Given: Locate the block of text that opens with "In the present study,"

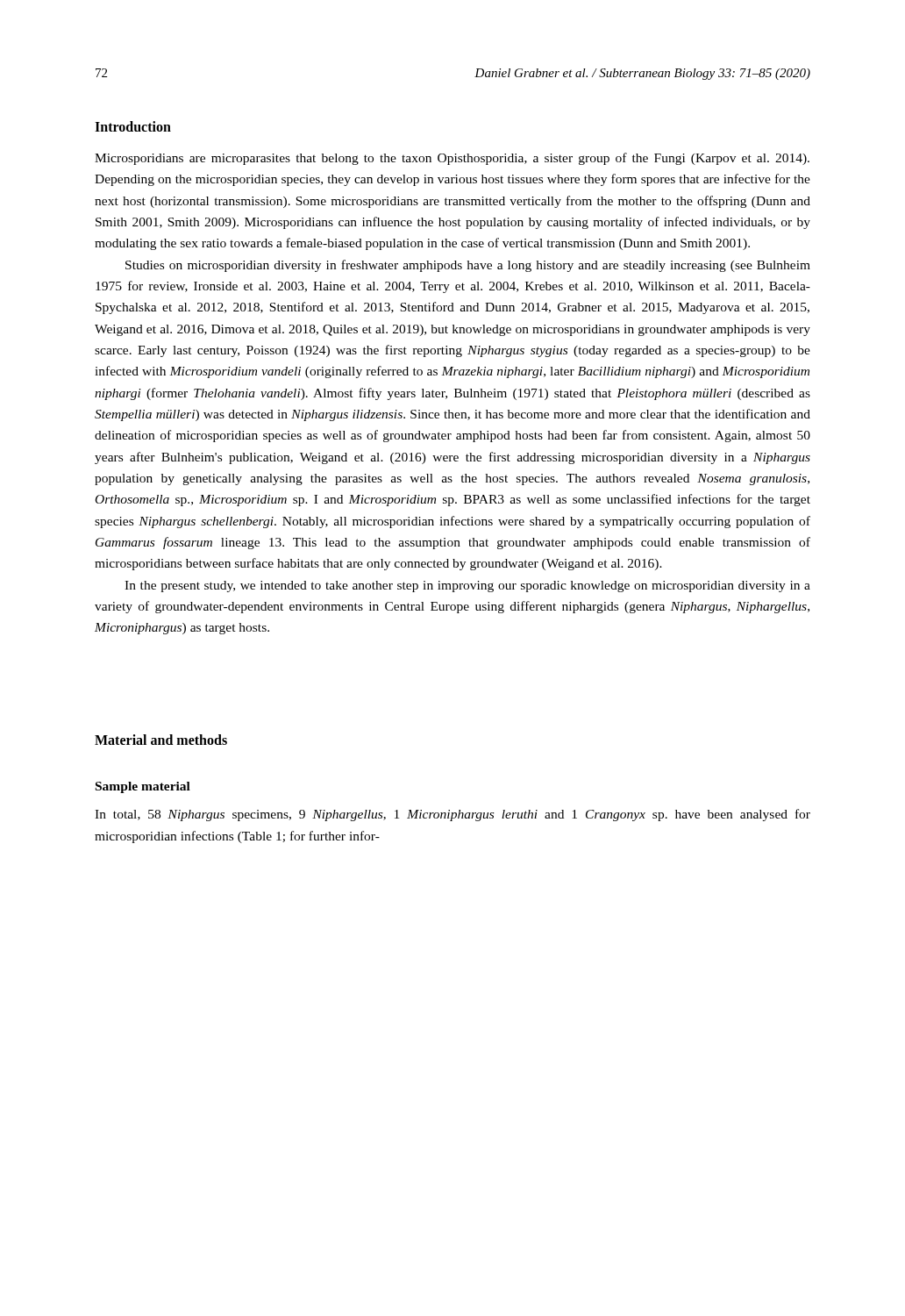Looking at the screenshot, I should pos(452,606).
